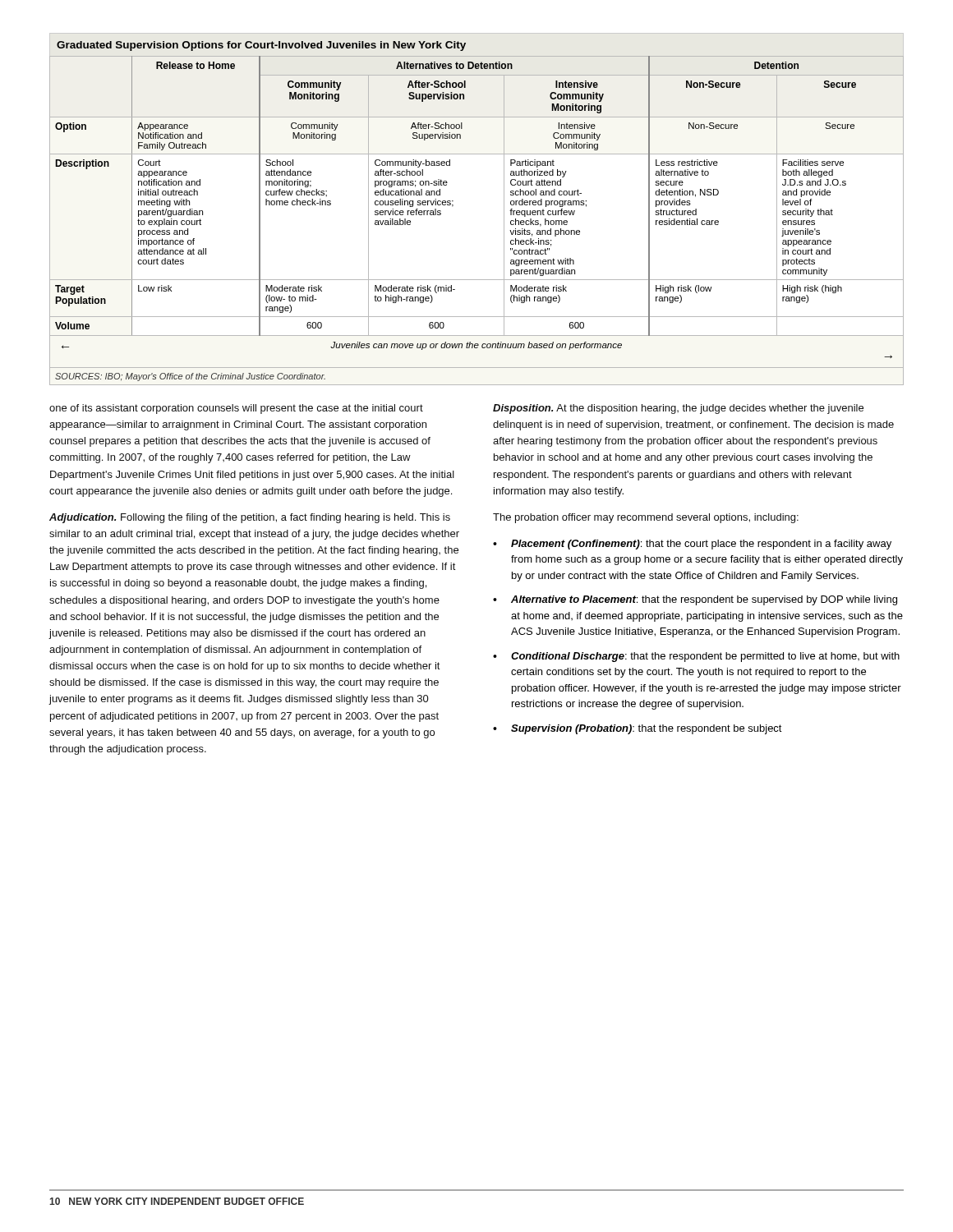Find the element starting "The probation officer may"
Image resolution: width=953 pixels, height=1232 pixels.
646,517
